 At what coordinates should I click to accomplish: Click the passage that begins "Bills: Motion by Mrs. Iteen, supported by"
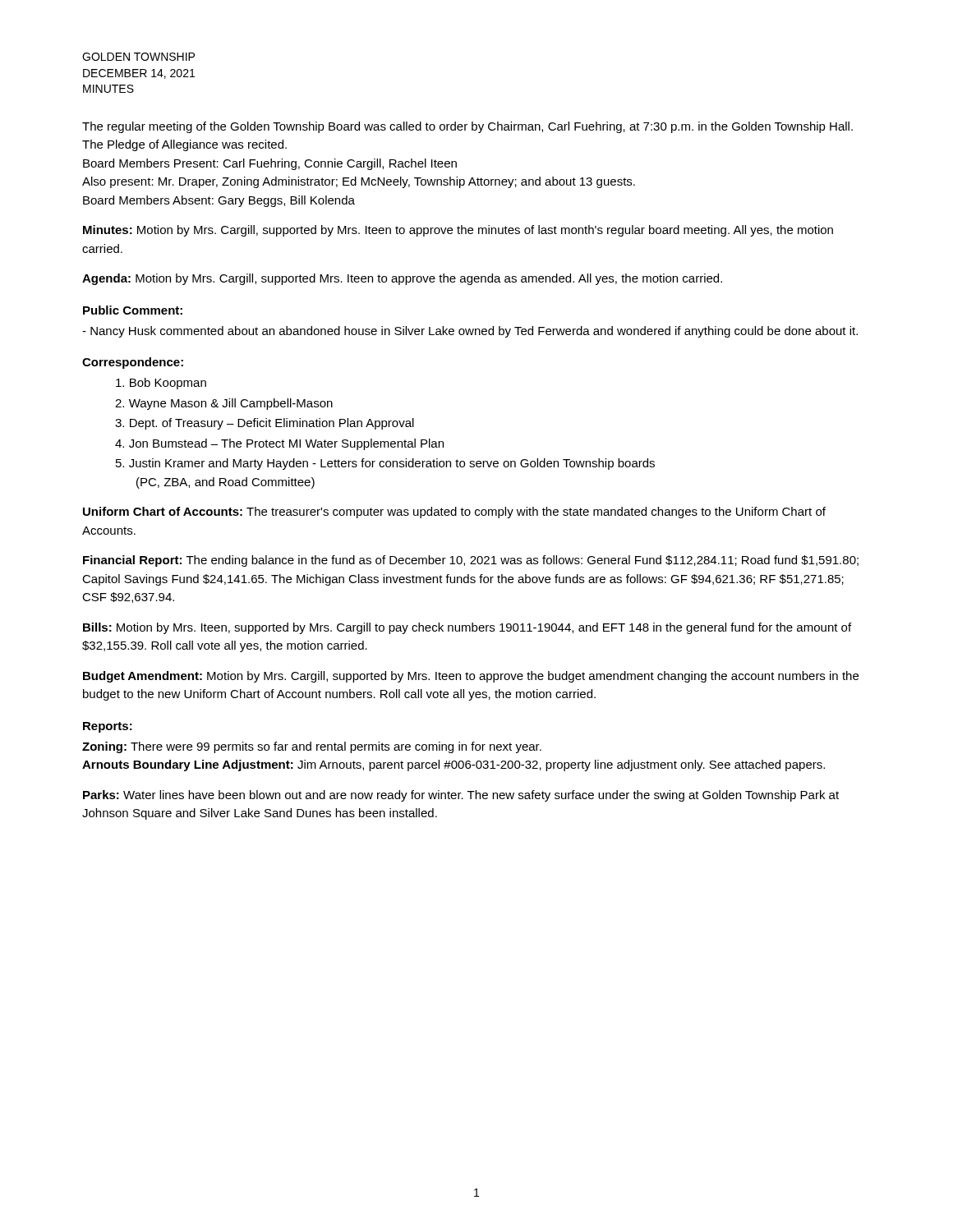(467, 636)
